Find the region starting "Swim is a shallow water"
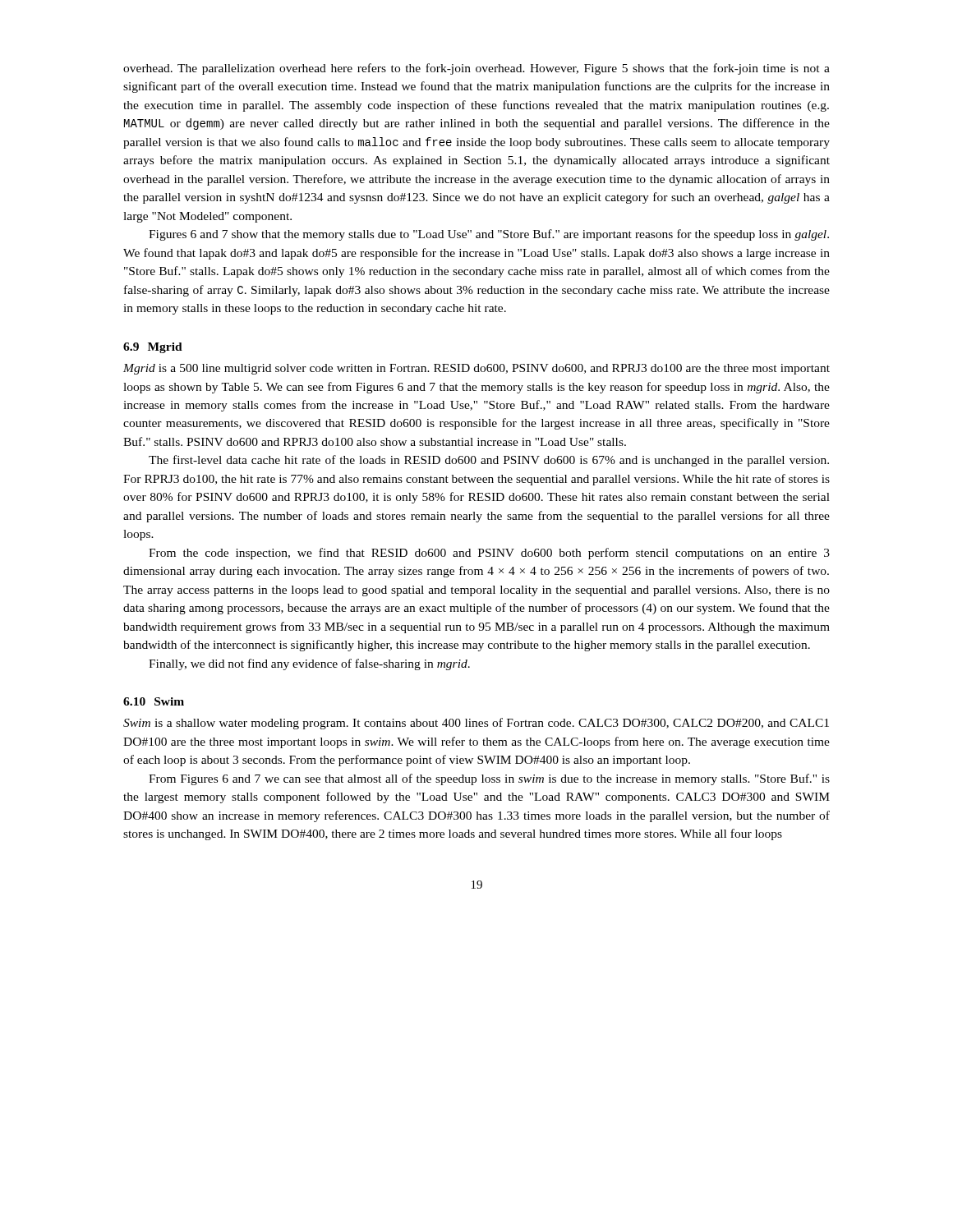This screenshot has height=1232, width=953. 476,742
